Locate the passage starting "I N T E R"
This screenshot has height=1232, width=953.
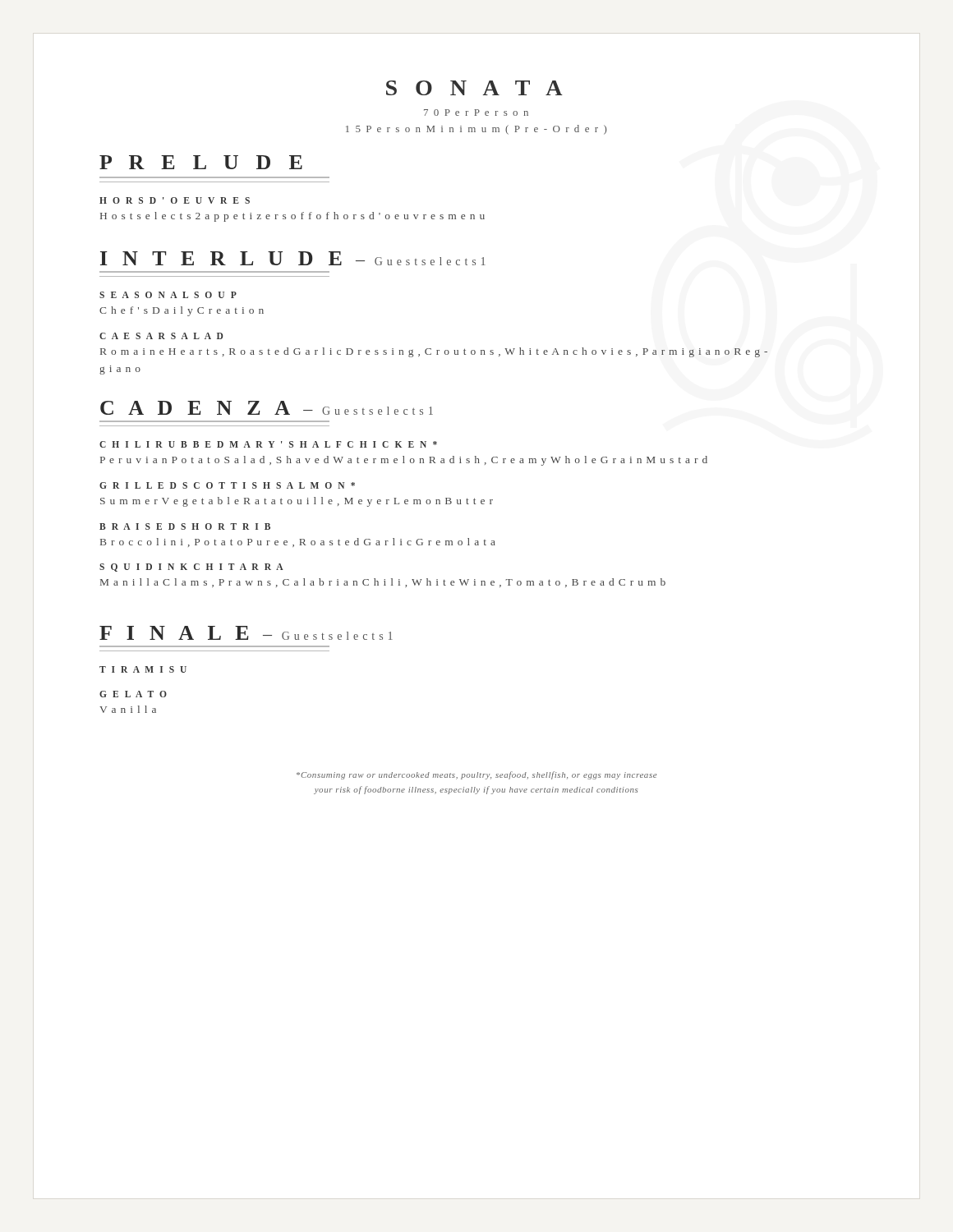[293, 258]
